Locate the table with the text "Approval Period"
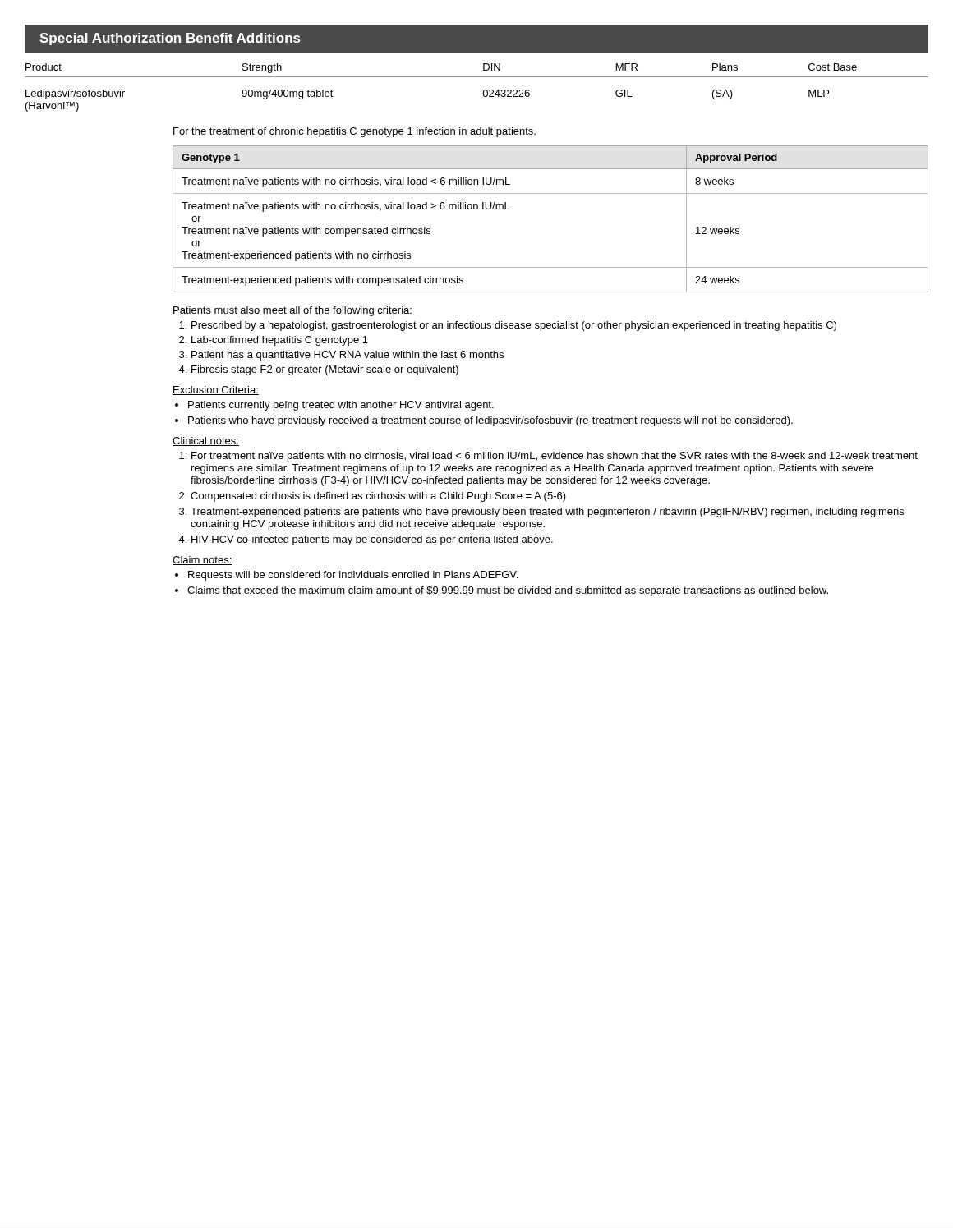 point(550,219)
